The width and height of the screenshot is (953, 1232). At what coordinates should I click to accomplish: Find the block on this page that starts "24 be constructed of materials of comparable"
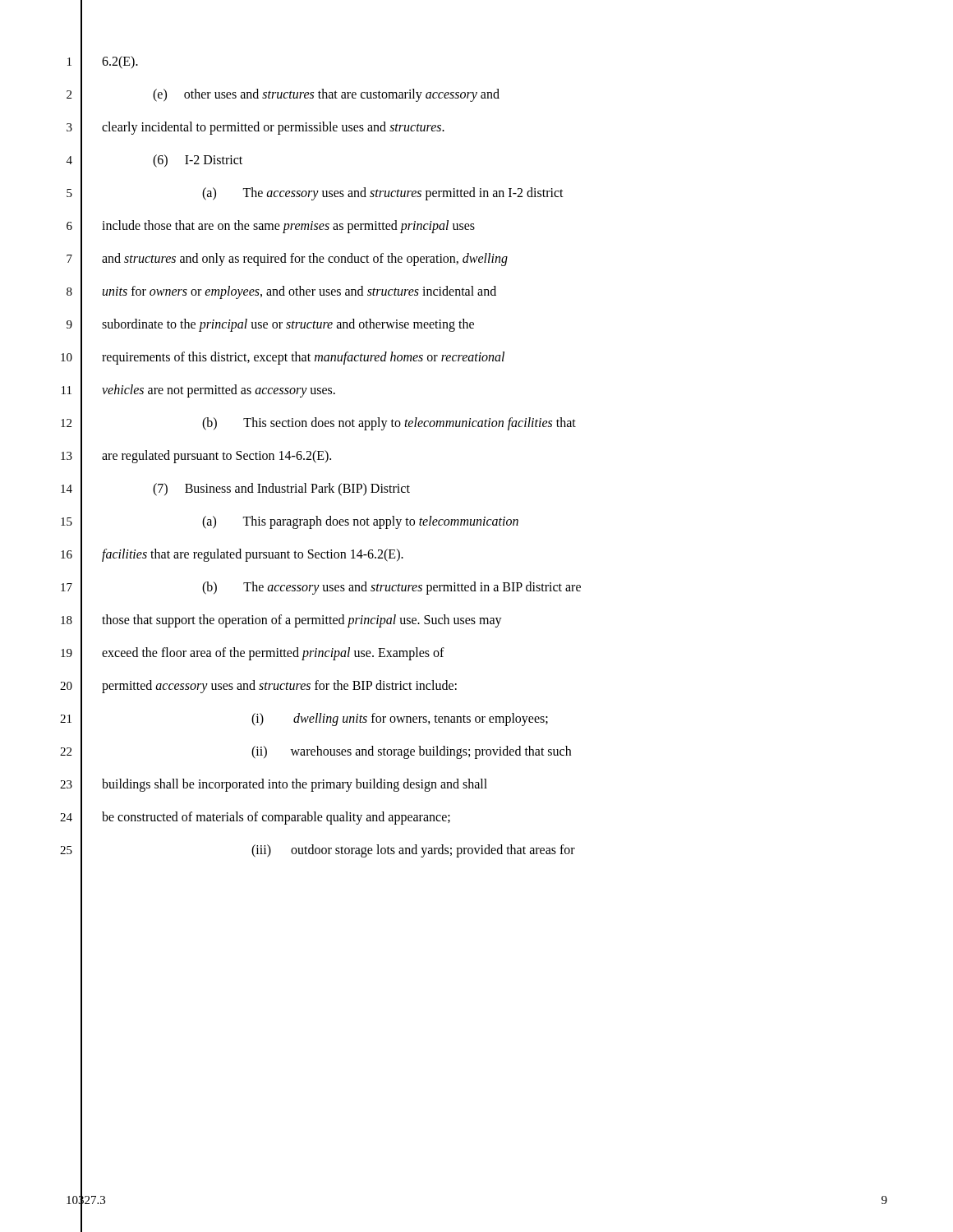255,817
